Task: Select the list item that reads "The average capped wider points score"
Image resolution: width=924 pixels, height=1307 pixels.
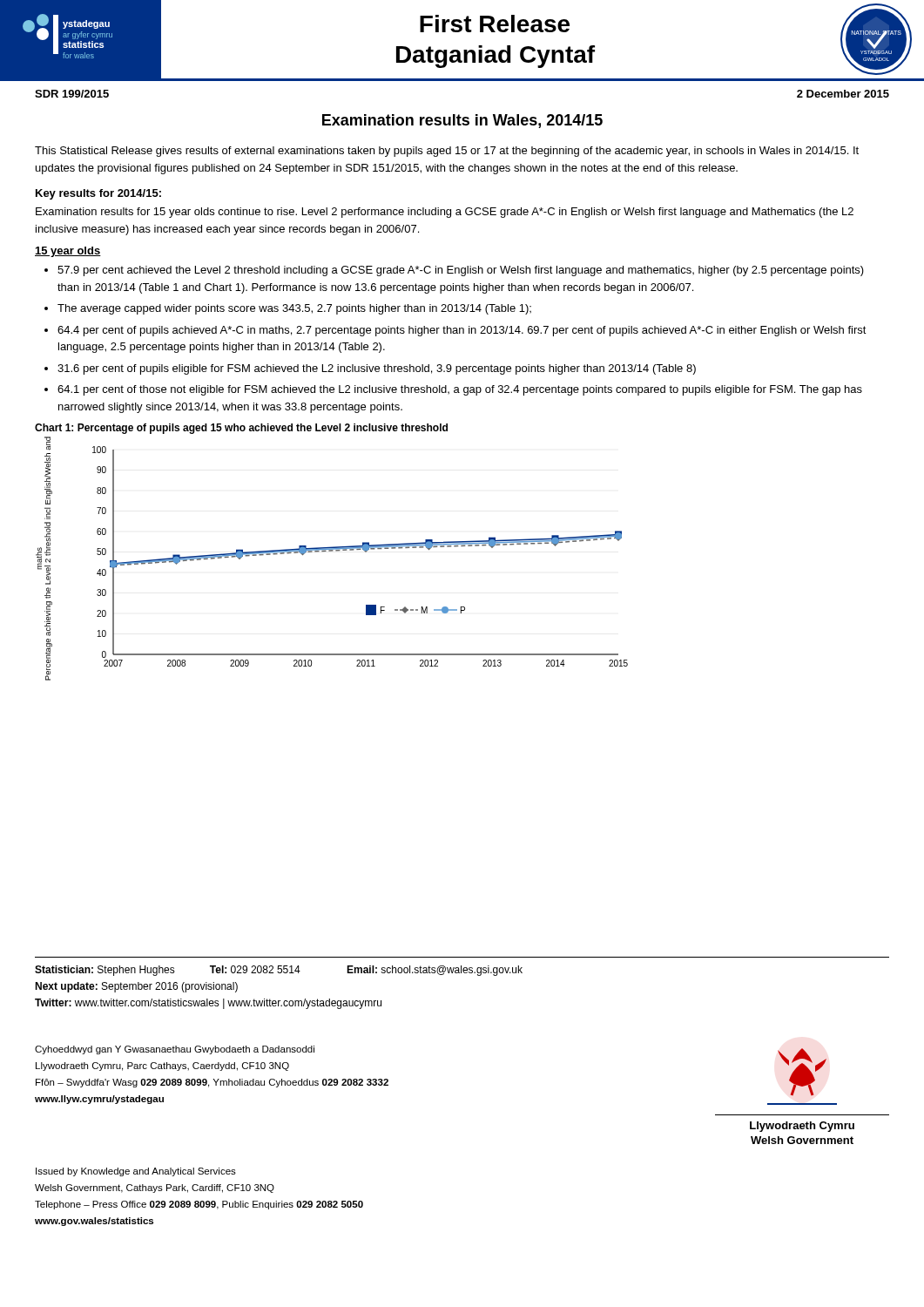Action: (x=295, y=308)
